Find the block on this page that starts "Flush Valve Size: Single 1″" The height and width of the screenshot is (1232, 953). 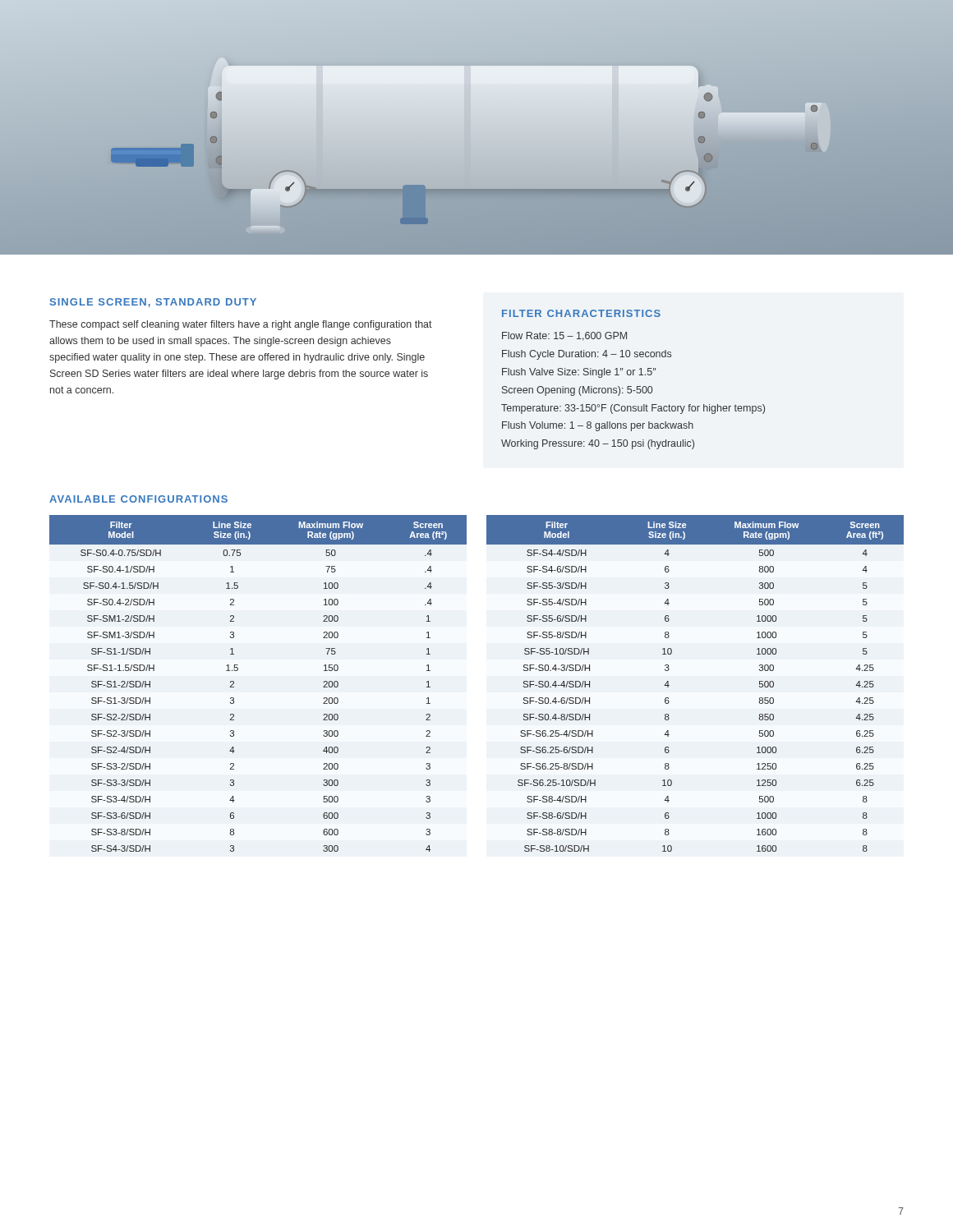tap(579, 372)
